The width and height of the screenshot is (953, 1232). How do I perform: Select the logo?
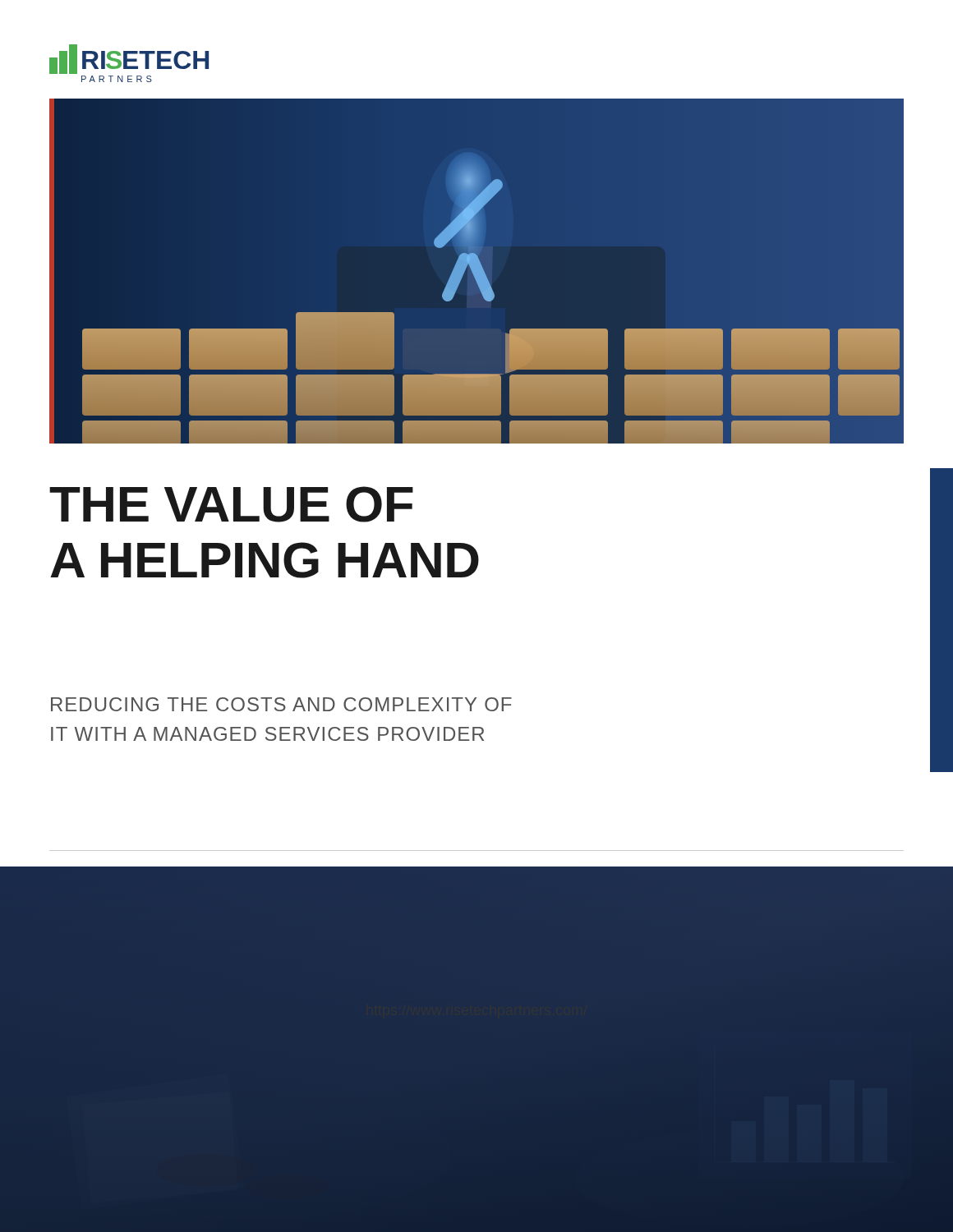click(x=140, y=61)
